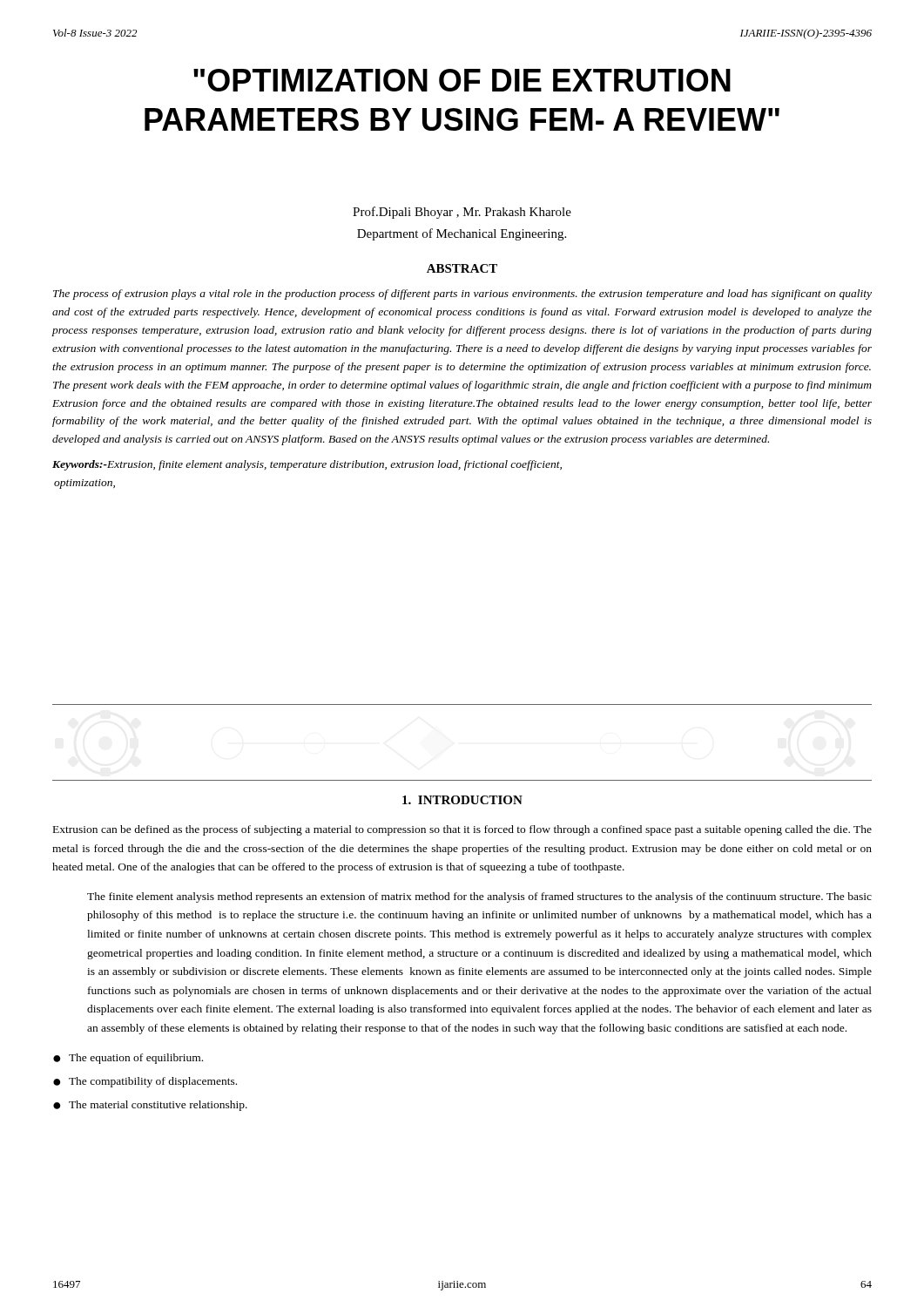Select the title
Viewport: 924px width, 1307px height.
tap(462, 100)
